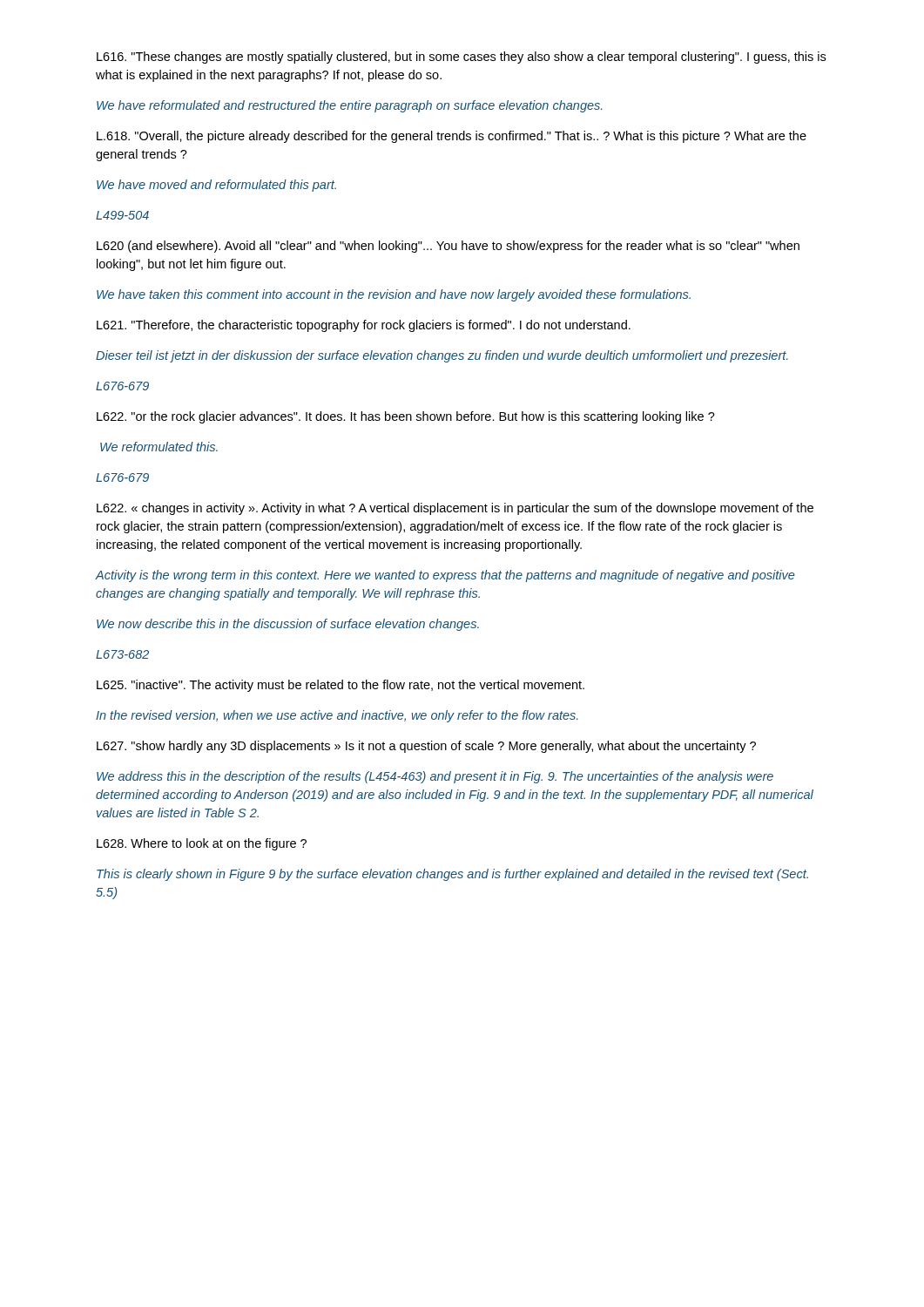Click on the text block with the text "Dieser teil ist jetzt in"
The image size is (924, 1307).
point(443,356)
